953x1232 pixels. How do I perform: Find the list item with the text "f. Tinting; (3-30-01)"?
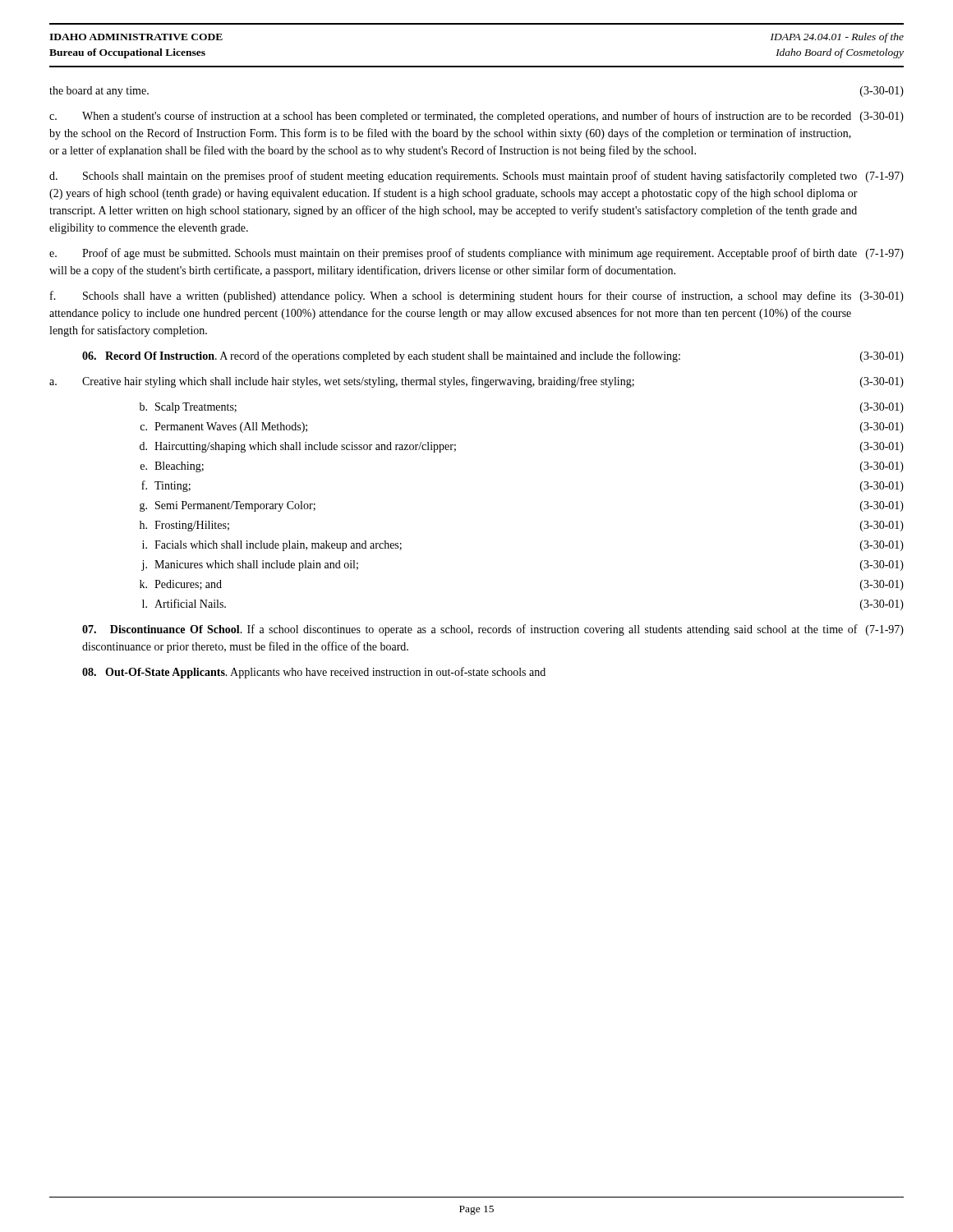[166, 486]
